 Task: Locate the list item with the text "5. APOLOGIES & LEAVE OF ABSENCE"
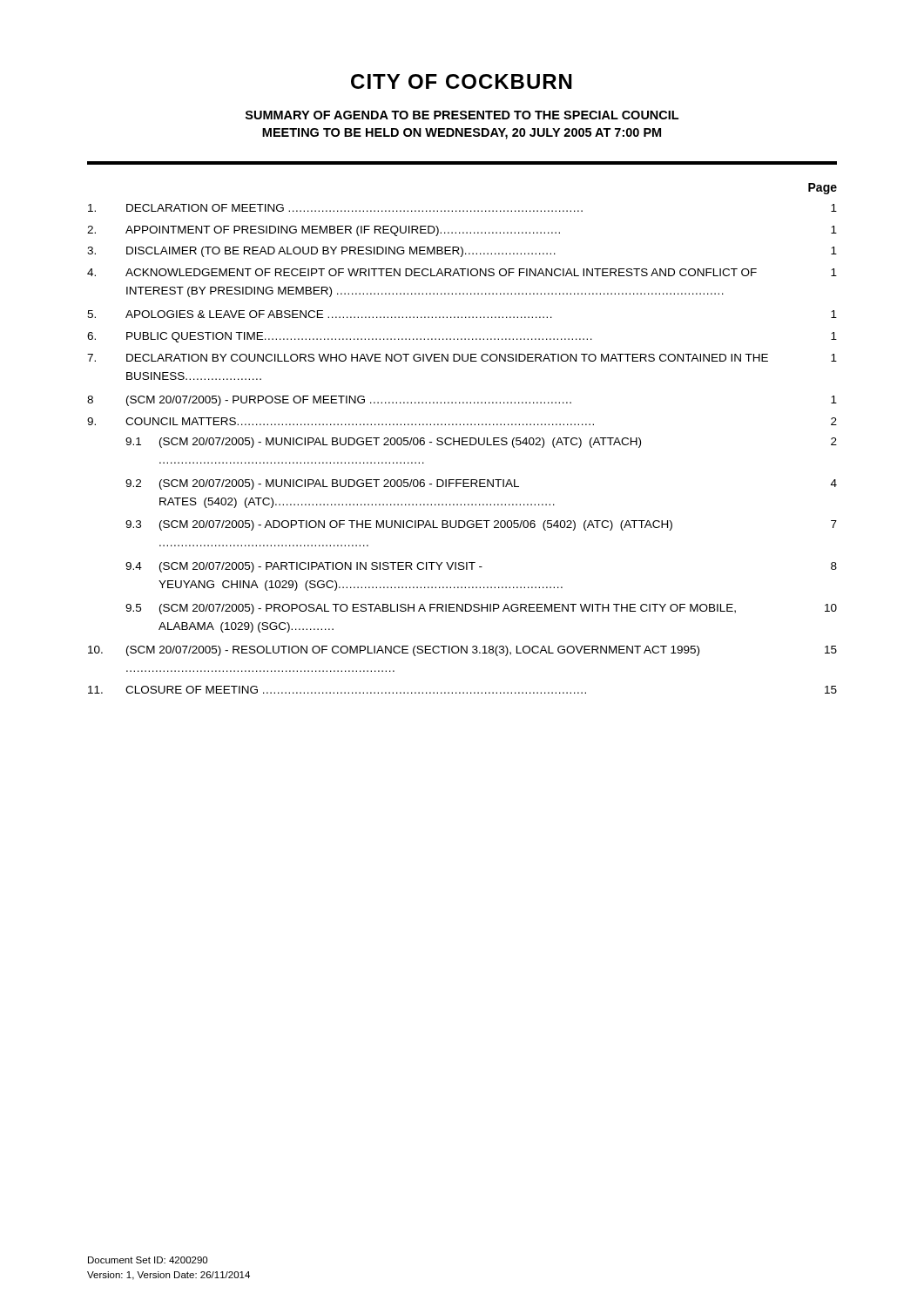[462, 315]
